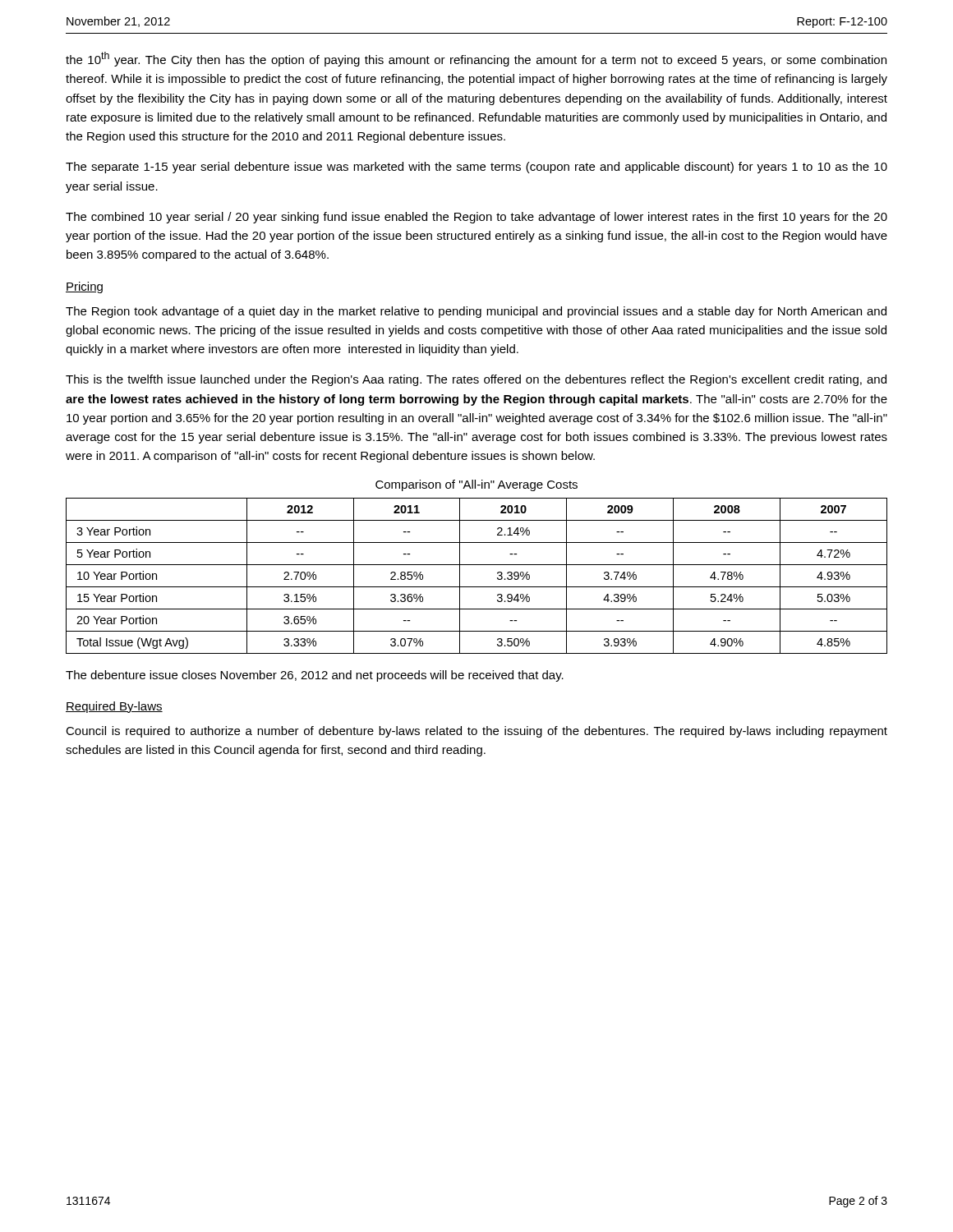The width and height of the screenshot is (953, 1232).
Task: Select the region starting "Comparison of "All-in" Average Costs"
Action: [x=476, y=484]
